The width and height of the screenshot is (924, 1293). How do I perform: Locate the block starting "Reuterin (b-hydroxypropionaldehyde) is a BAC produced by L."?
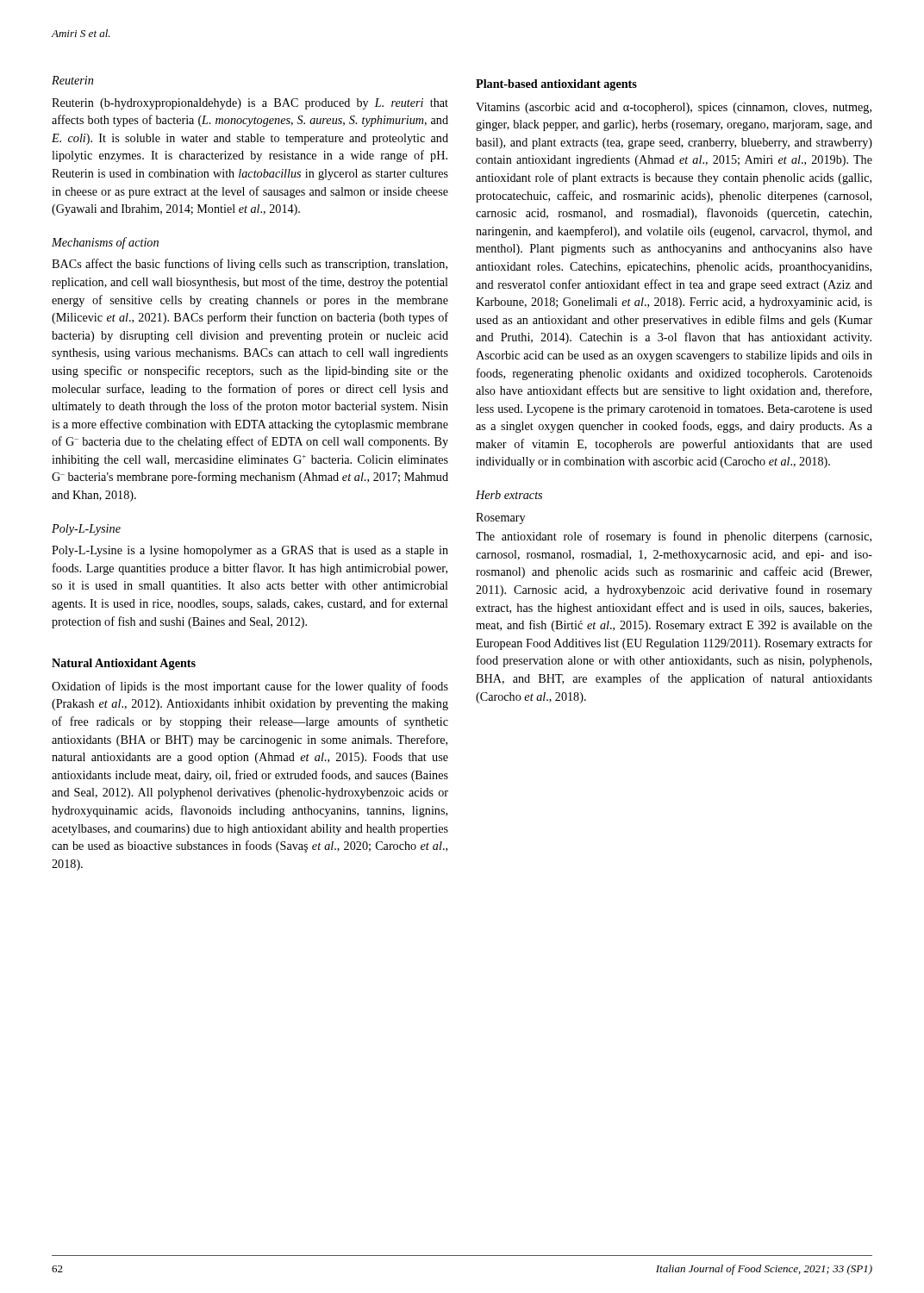click(x=250, y=155)
